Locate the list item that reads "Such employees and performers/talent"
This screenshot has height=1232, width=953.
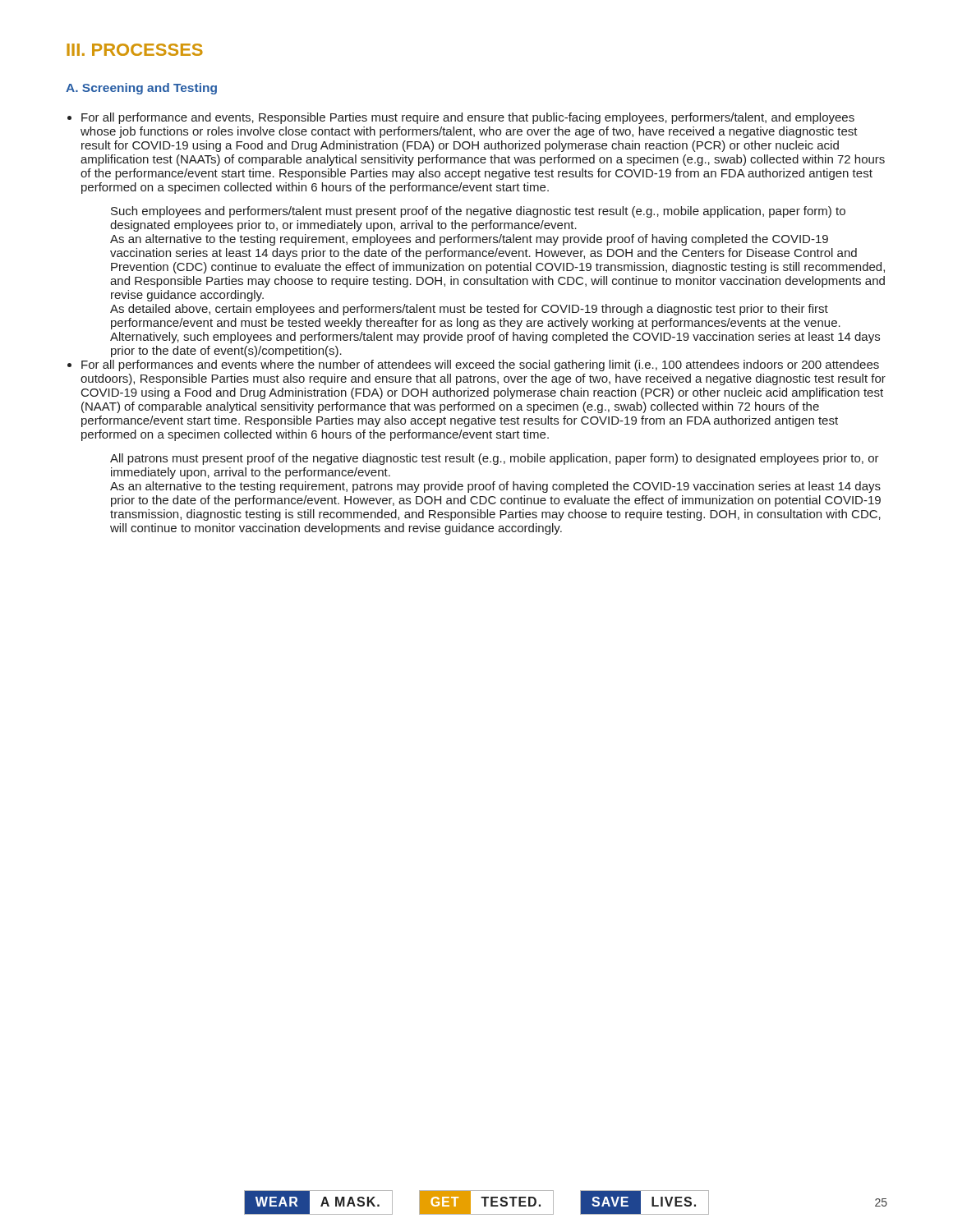[499, 218]
